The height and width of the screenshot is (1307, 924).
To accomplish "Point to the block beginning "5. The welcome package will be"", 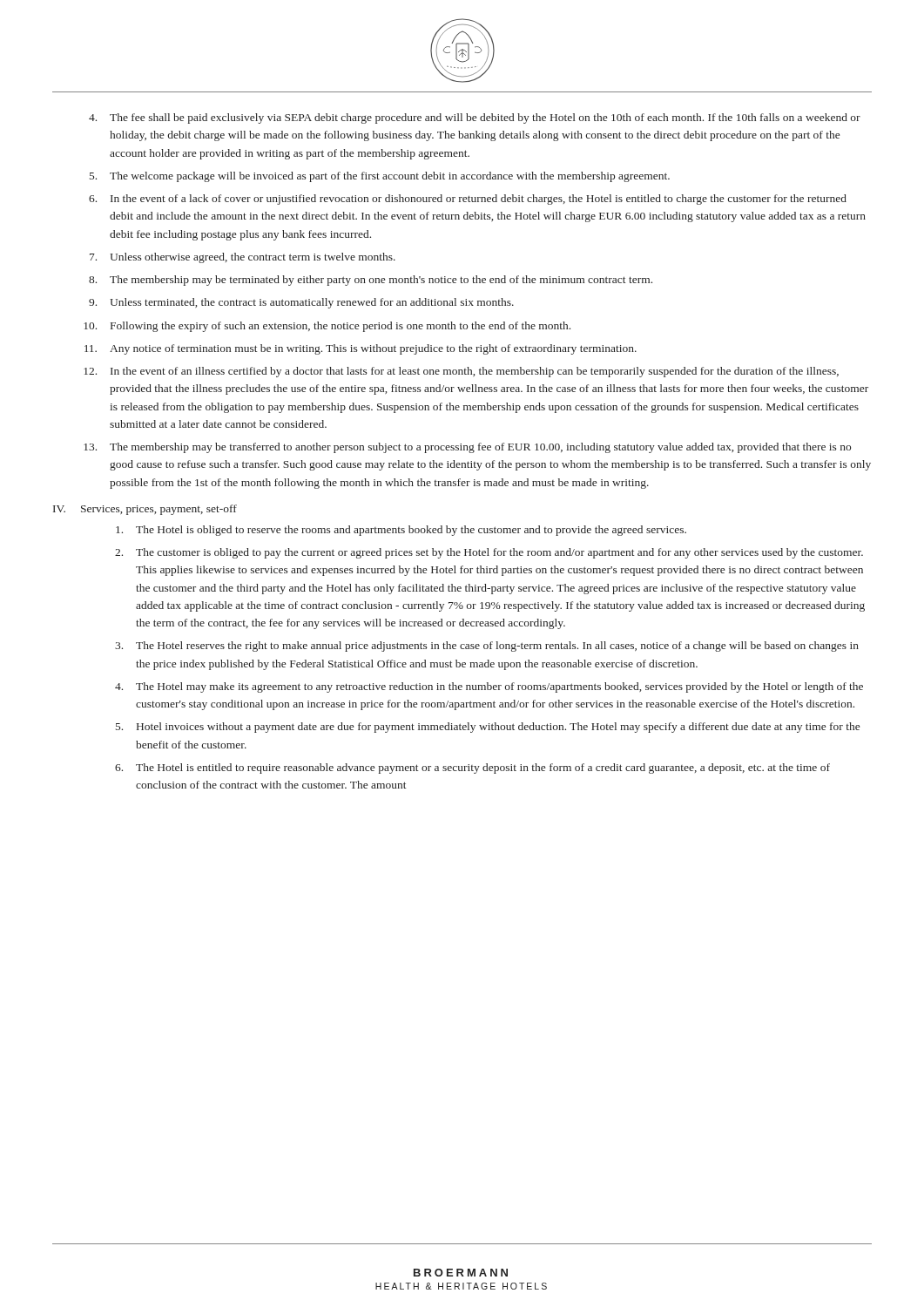I will [x=462, y=176].
